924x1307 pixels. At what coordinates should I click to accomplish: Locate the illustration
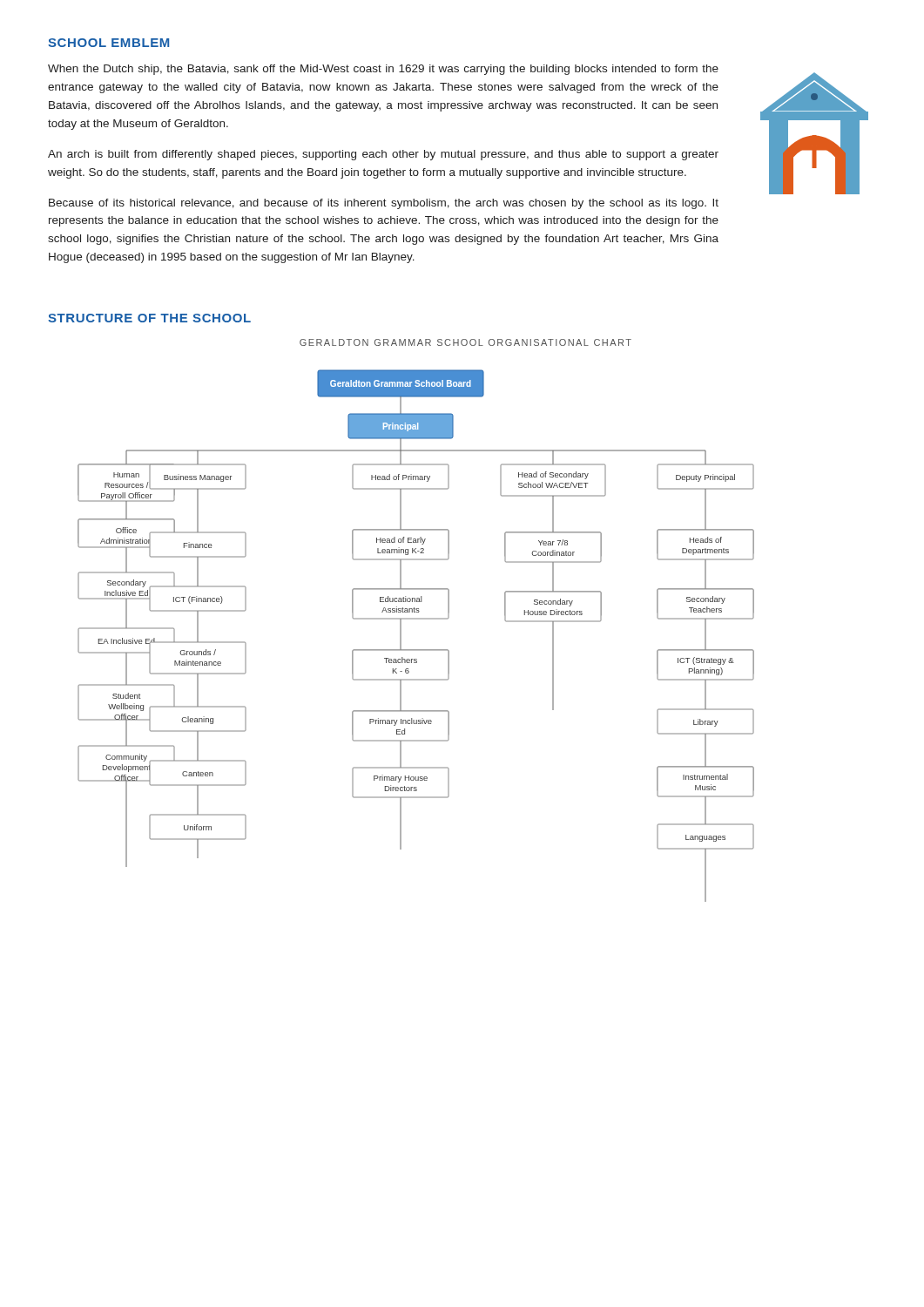coord(814,129)
